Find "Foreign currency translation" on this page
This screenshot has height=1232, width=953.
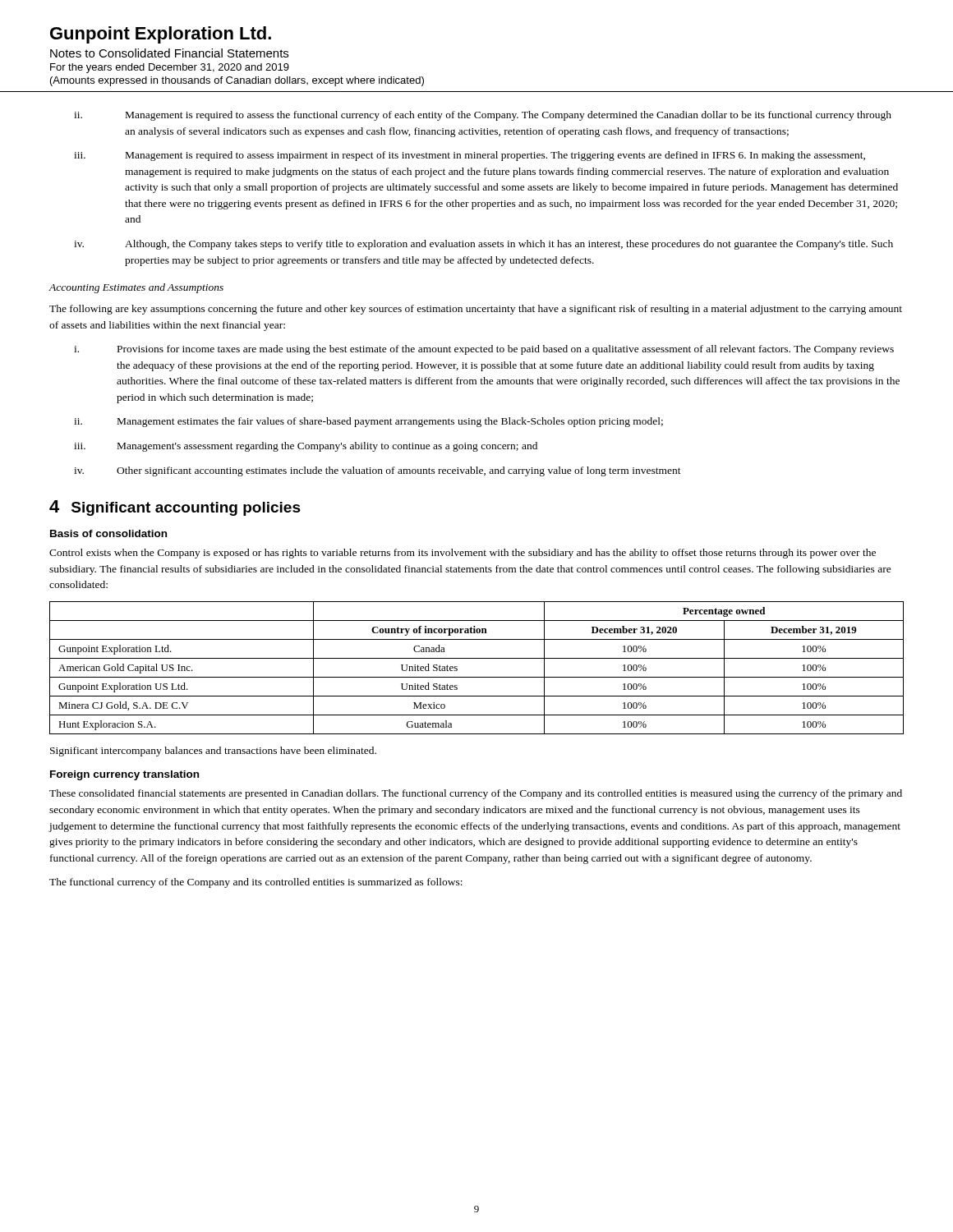point(124,775)
